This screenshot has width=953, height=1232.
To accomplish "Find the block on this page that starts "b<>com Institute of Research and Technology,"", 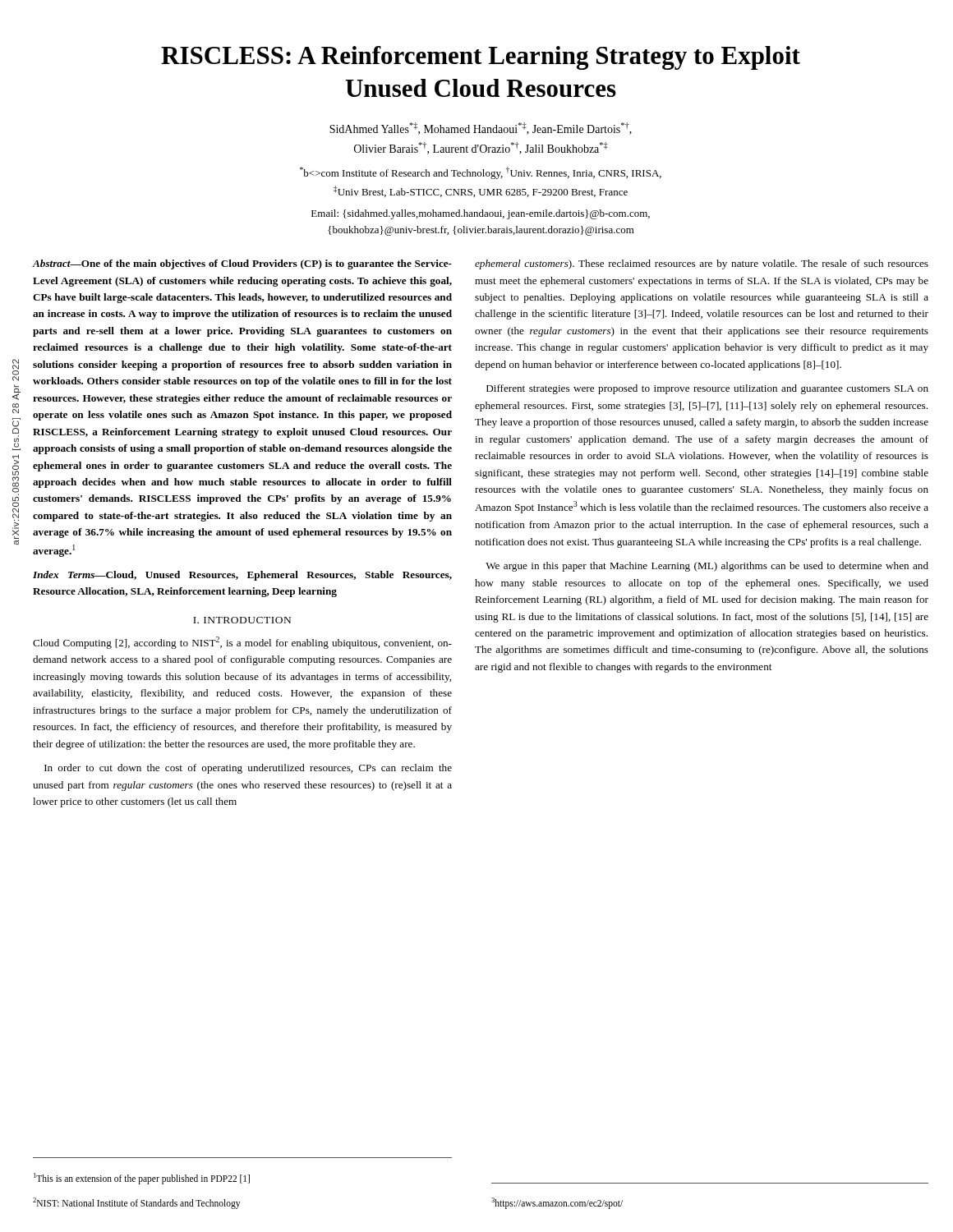I will click(x=481, y=182).
